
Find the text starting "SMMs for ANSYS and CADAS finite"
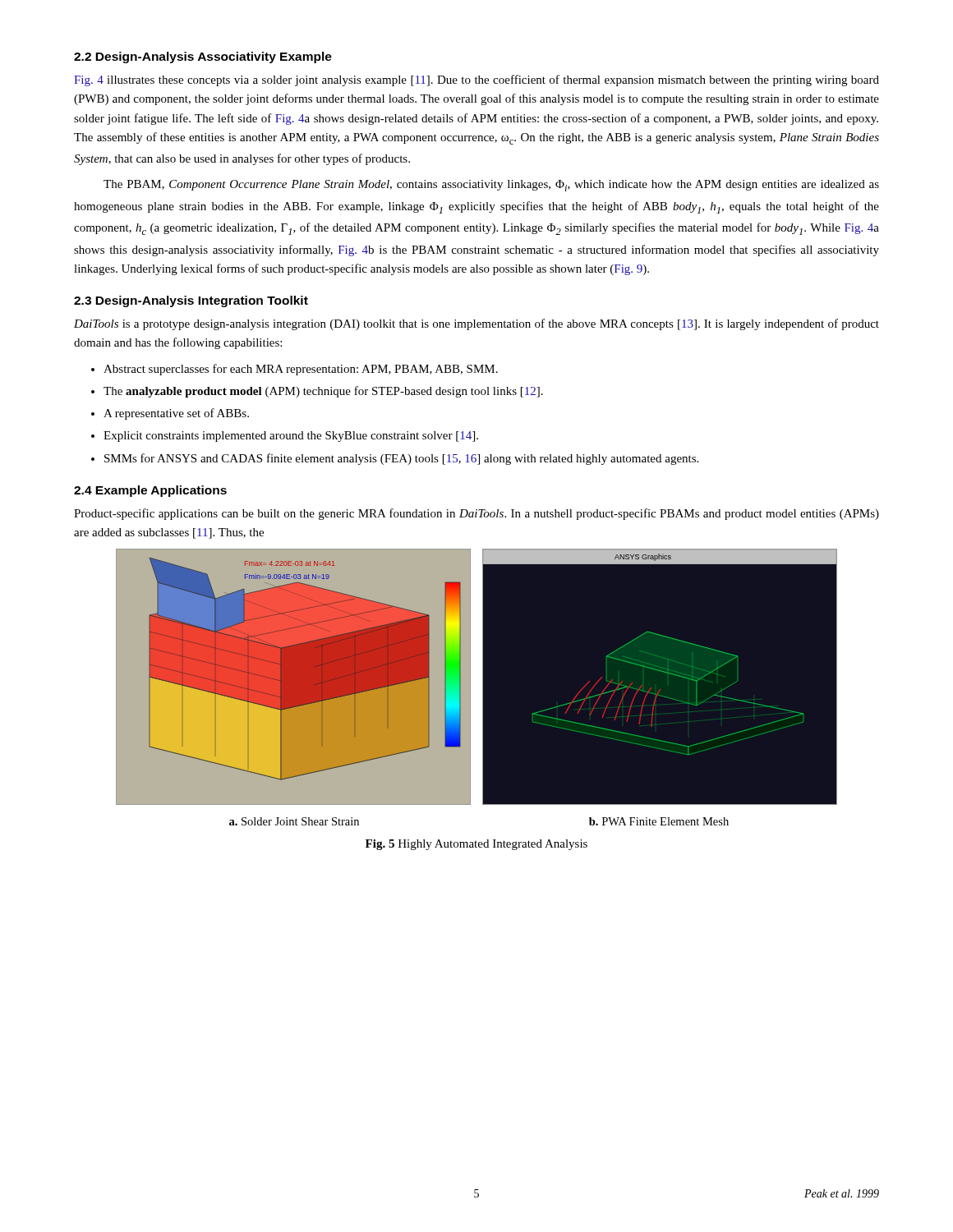point(401,458)
